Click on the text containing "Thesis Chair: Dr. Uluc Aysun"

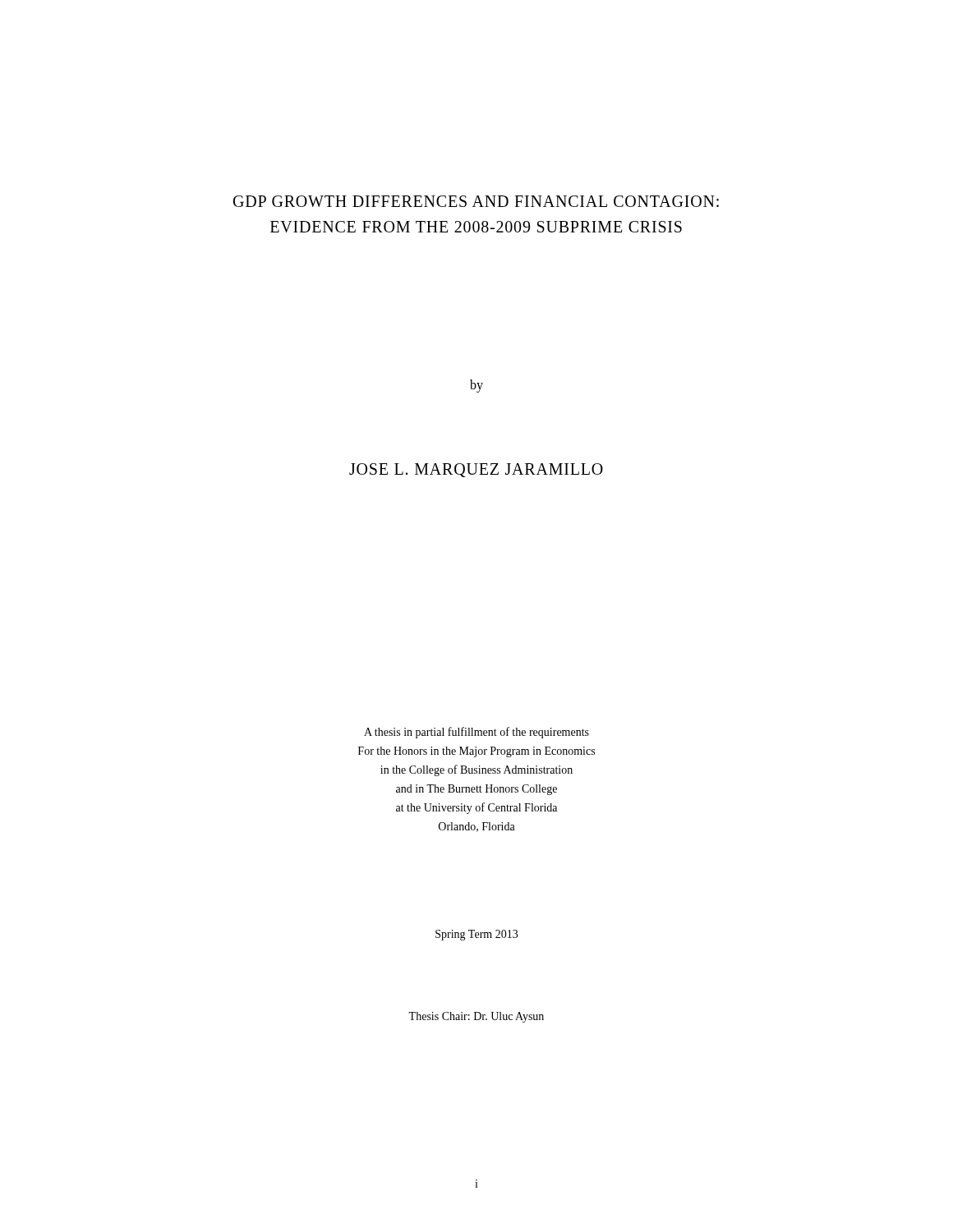pos(476,1016)
